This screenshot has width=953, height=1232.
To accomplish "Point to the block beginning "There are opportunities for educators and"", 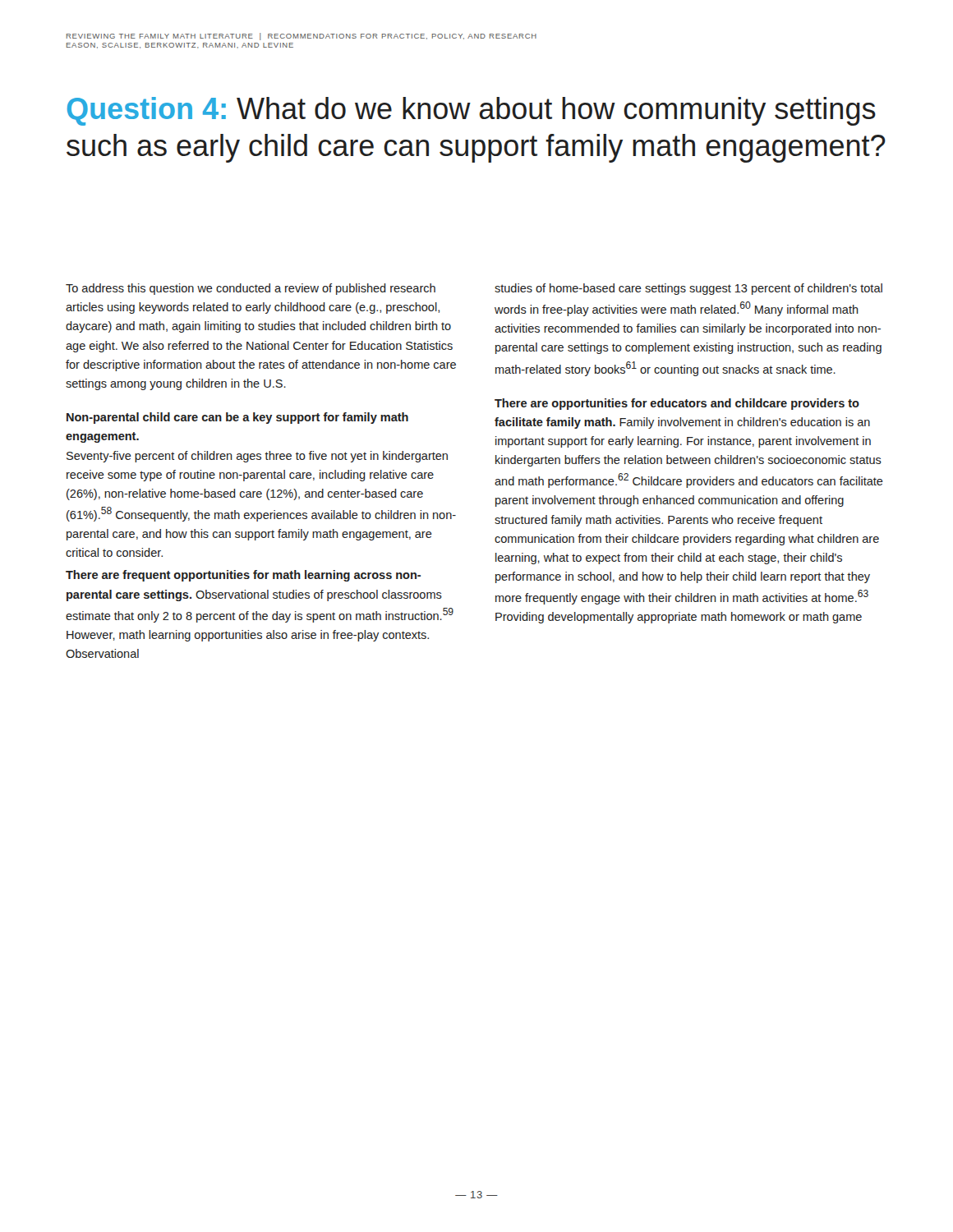I will coord(689,510).
